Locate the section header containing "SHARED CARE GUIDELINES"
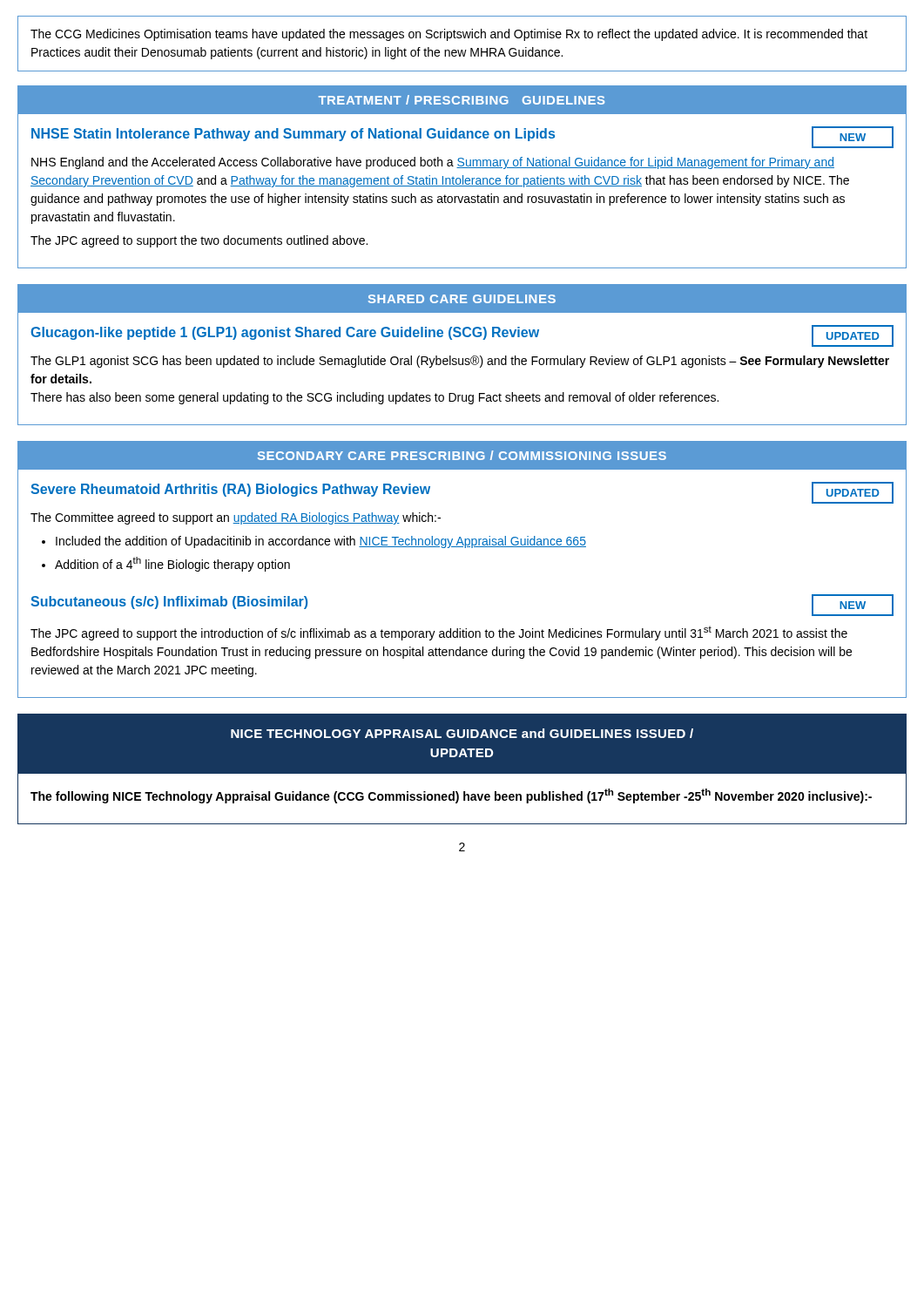This screenshot has height=1307, width=924. click(462, 298)
